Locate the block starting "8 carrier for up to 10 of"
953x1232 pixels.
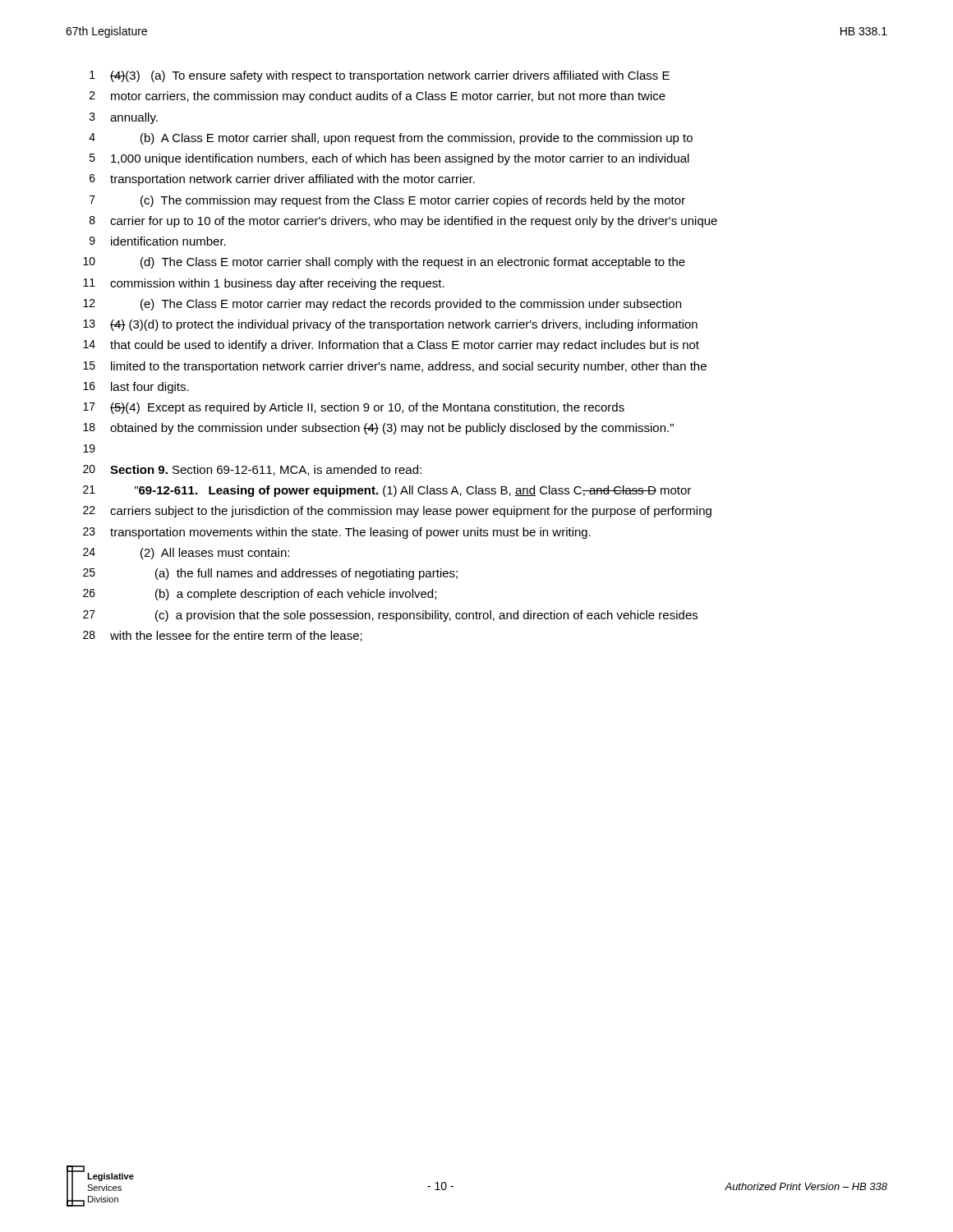(476, 220)
